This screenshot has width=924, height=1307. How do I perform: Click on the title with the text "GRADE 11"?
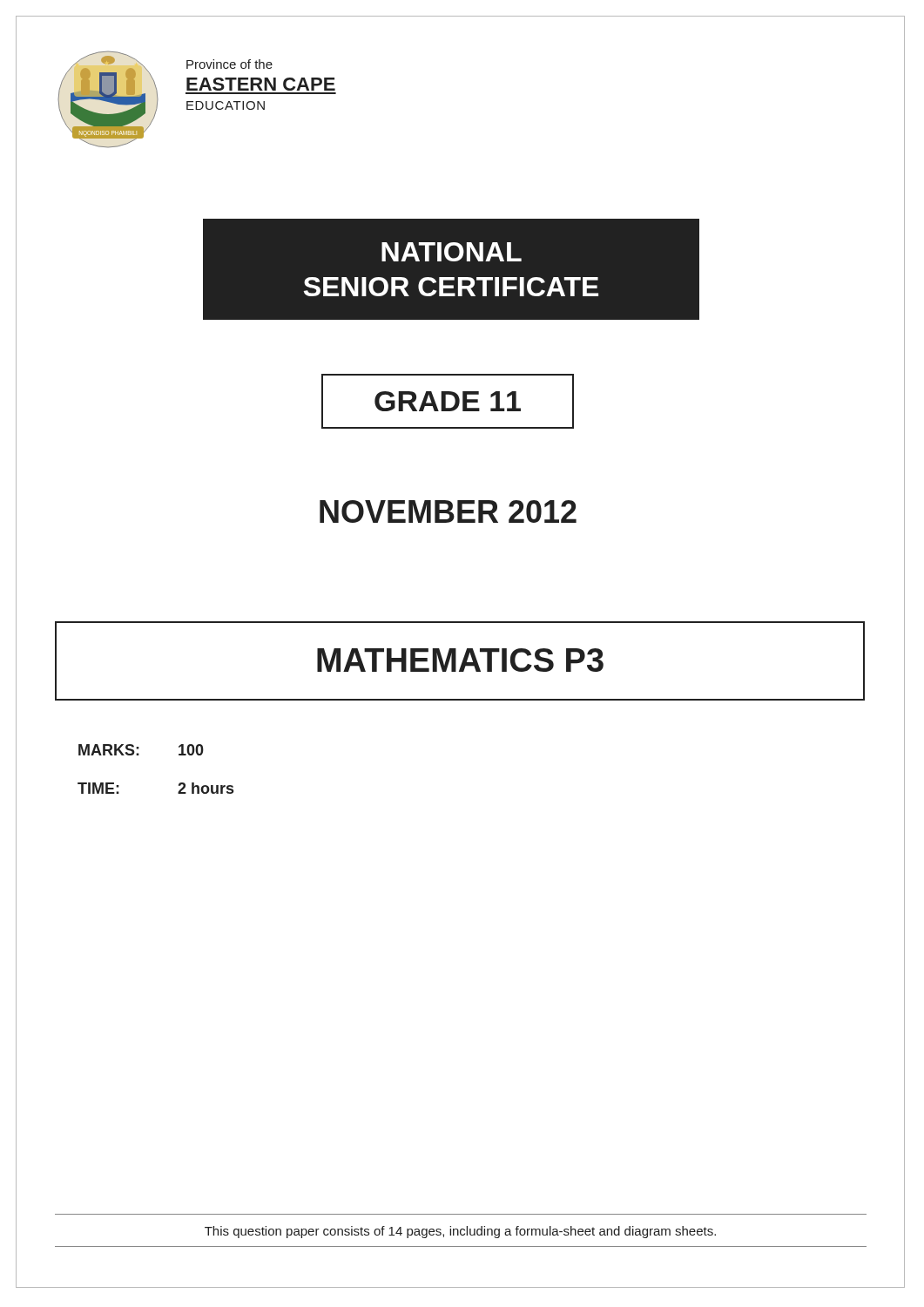[x=448, y=401]
